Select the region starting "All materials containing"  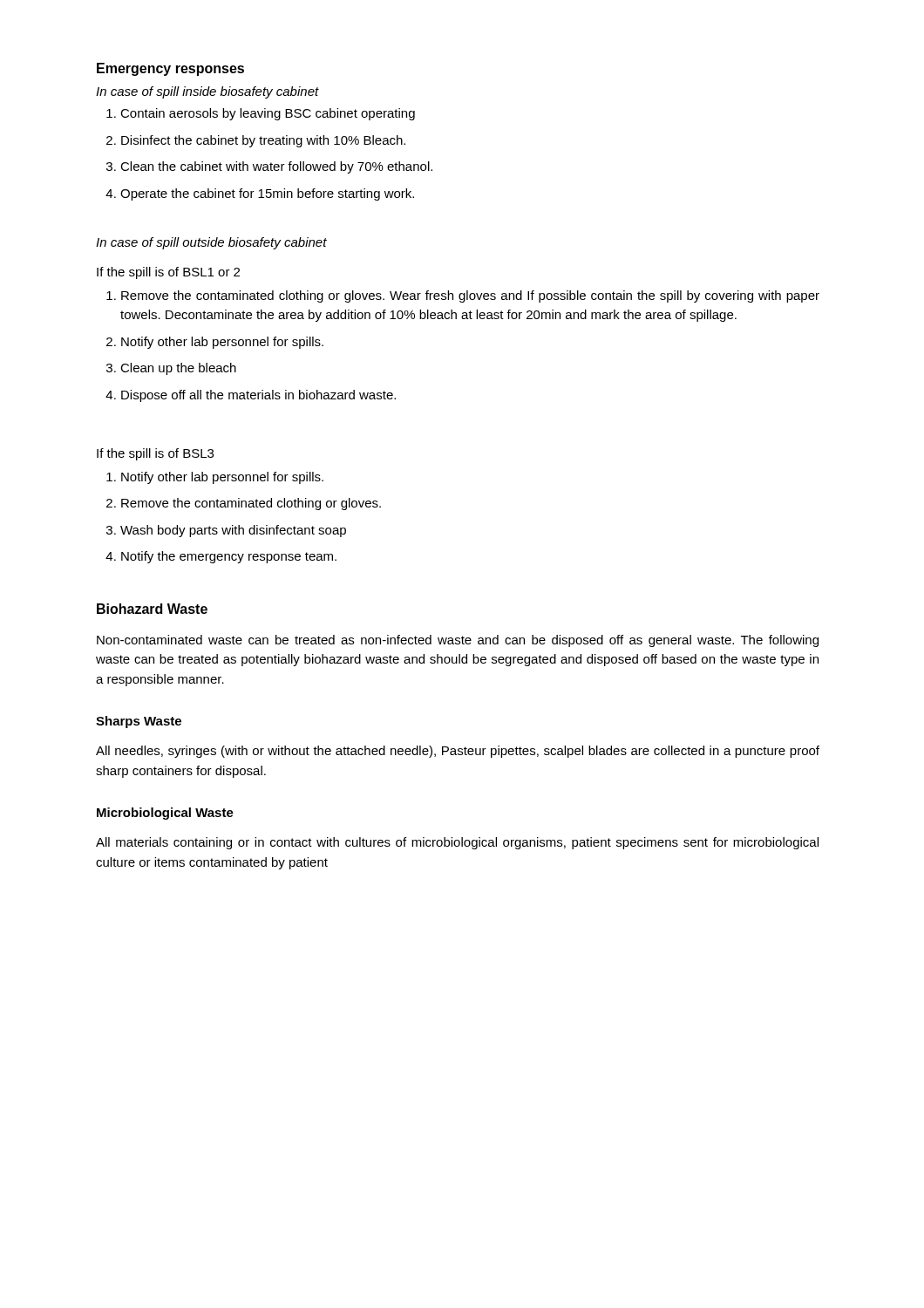[x=458, y=852]
